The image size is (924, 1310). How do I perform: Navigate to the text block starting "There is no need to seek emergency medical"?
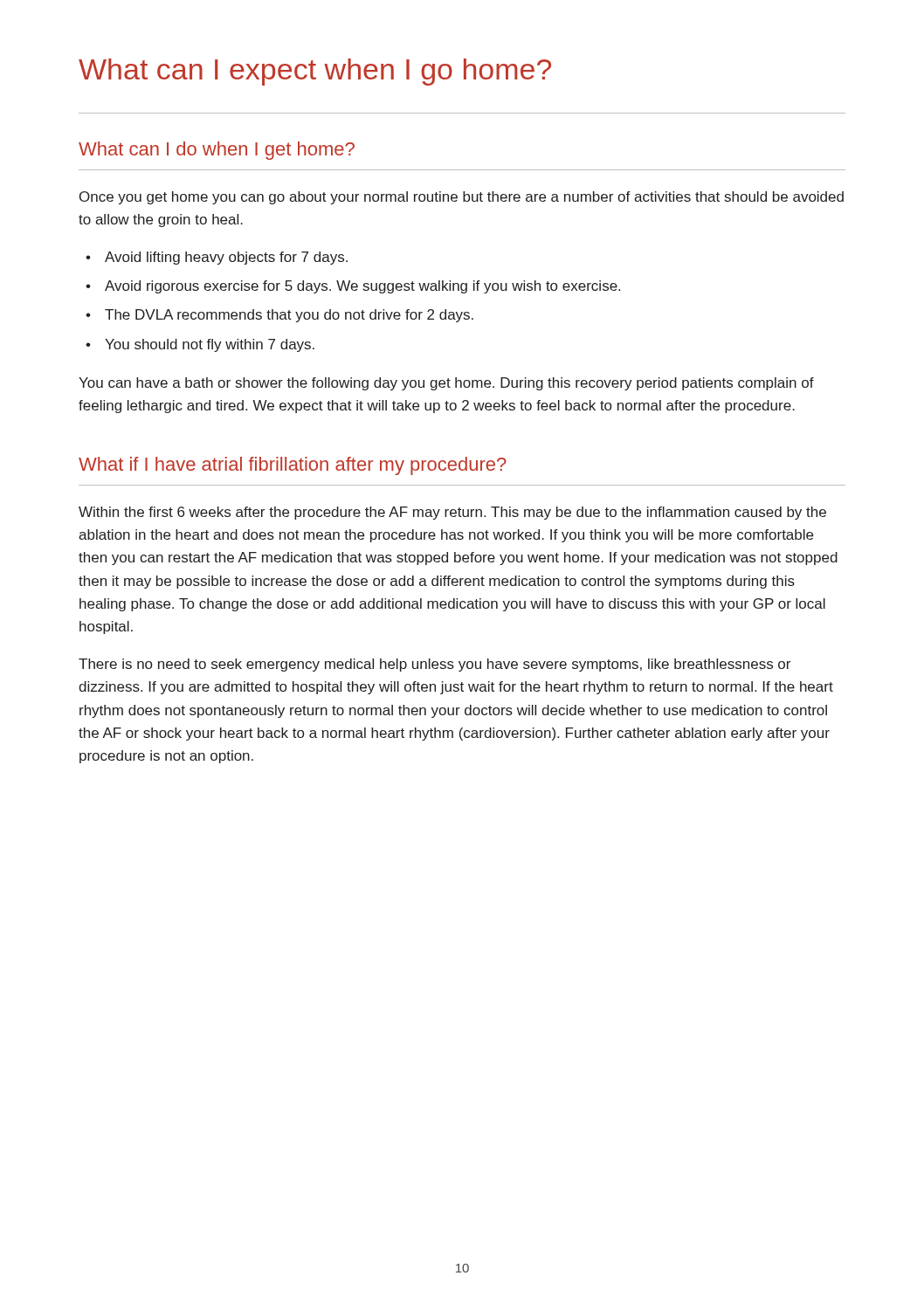[x=462, y=711]
